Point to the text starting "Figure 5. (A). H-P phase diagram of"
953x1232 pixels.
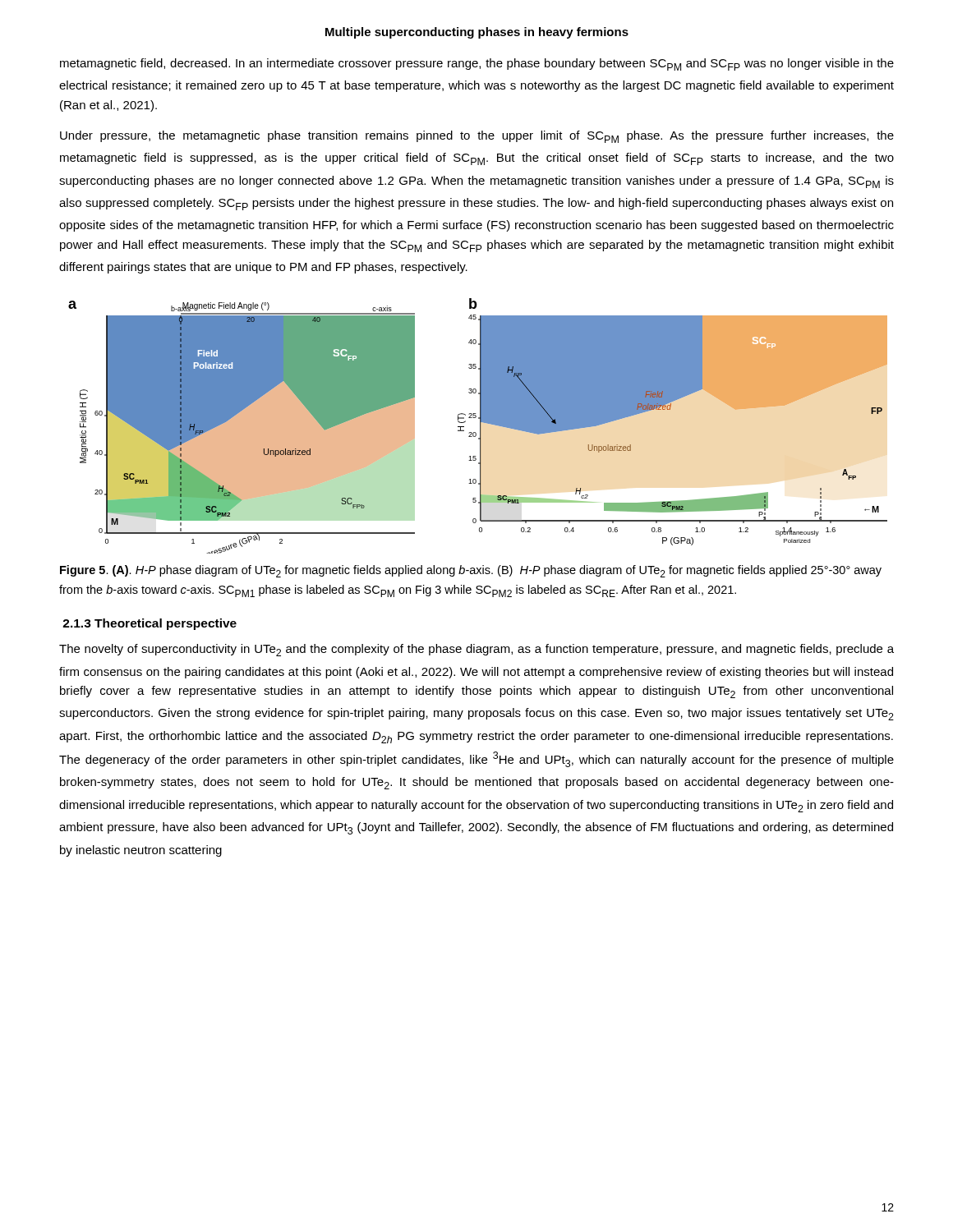[470, 582]
